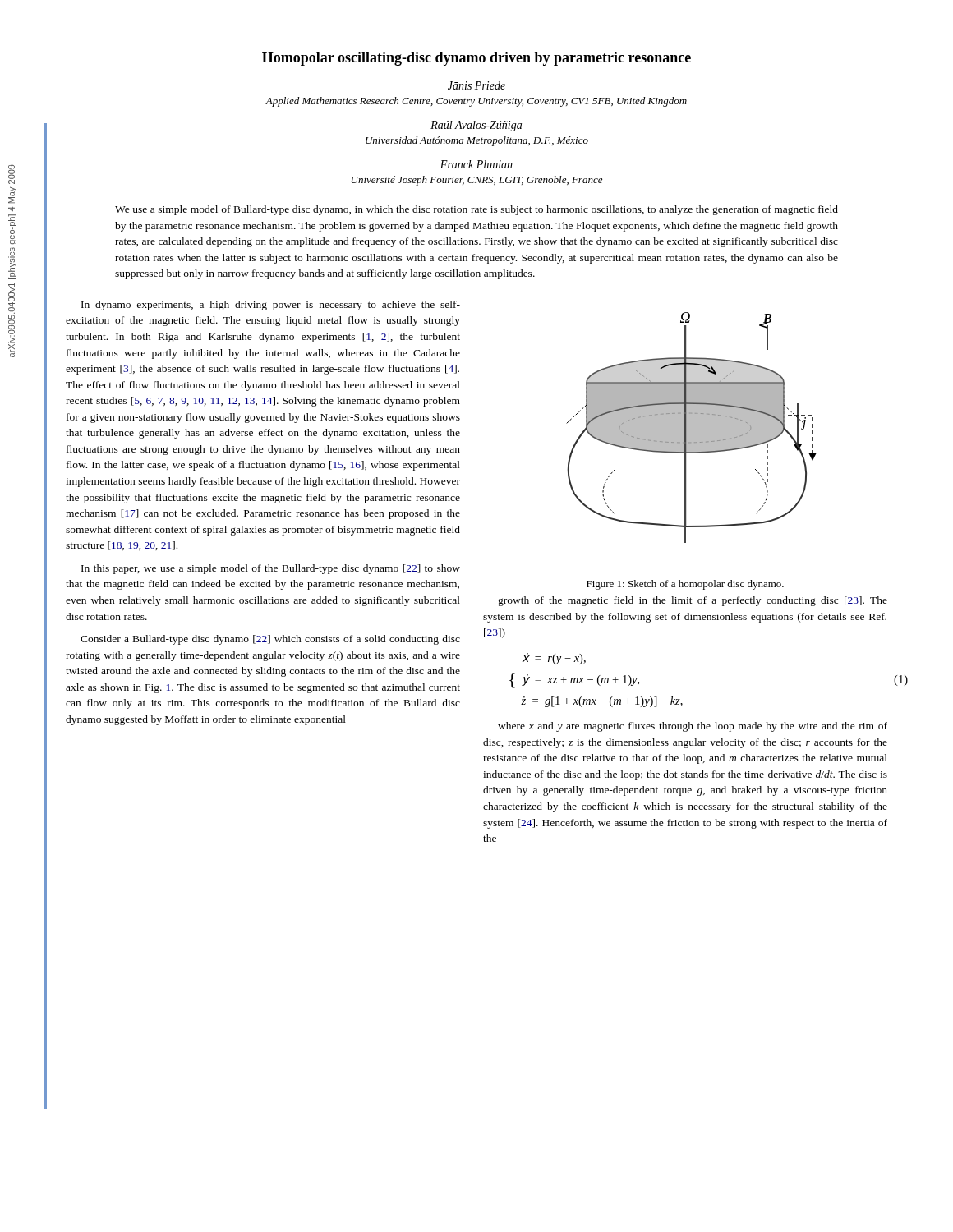
Task: Select the text containing "Universidad Autónoma Metropolitana, D.F., México"
Action: 476,140
